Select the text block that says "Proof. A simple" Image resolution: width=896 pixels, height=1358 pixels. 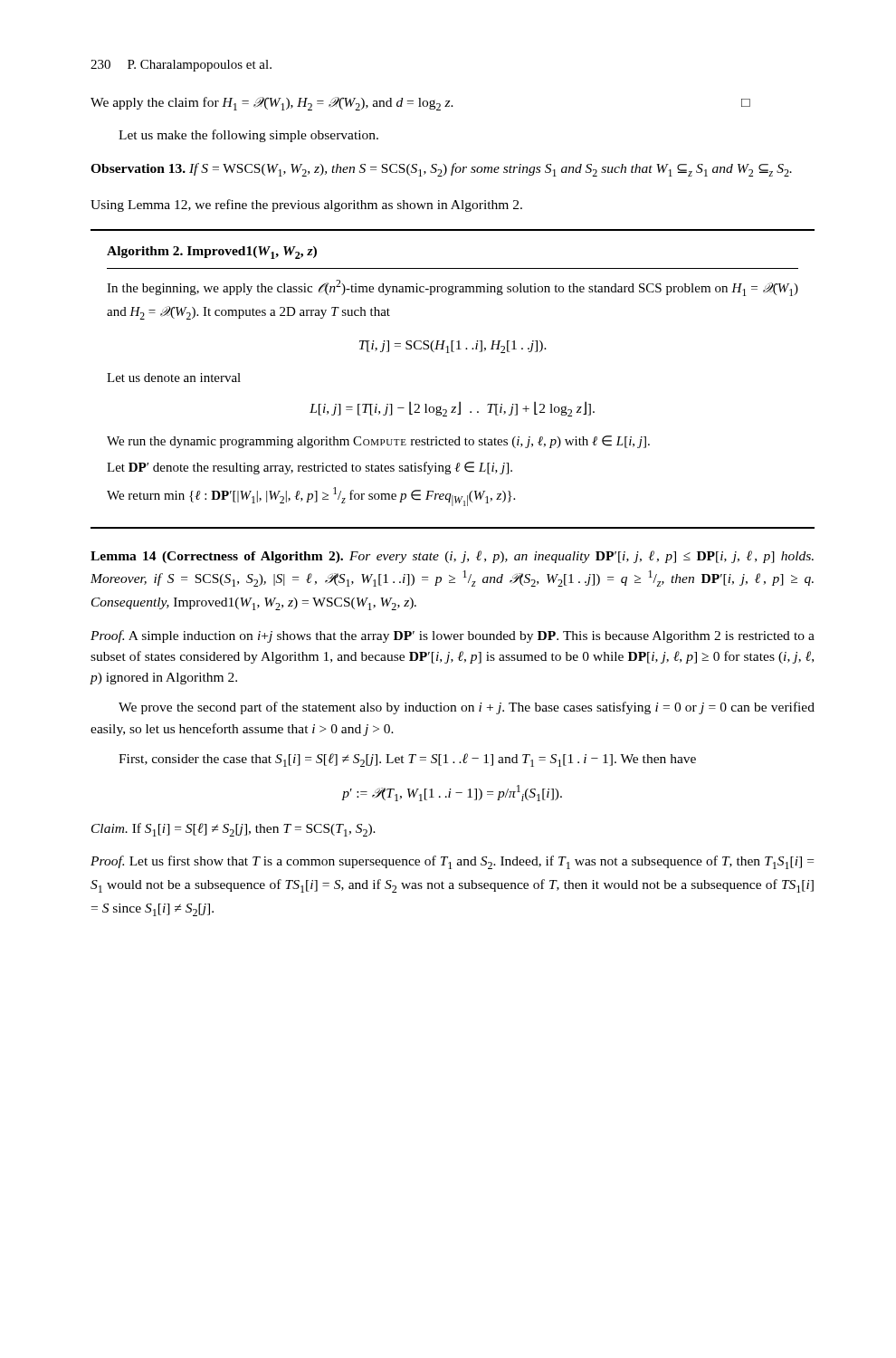tap(453, 698)
